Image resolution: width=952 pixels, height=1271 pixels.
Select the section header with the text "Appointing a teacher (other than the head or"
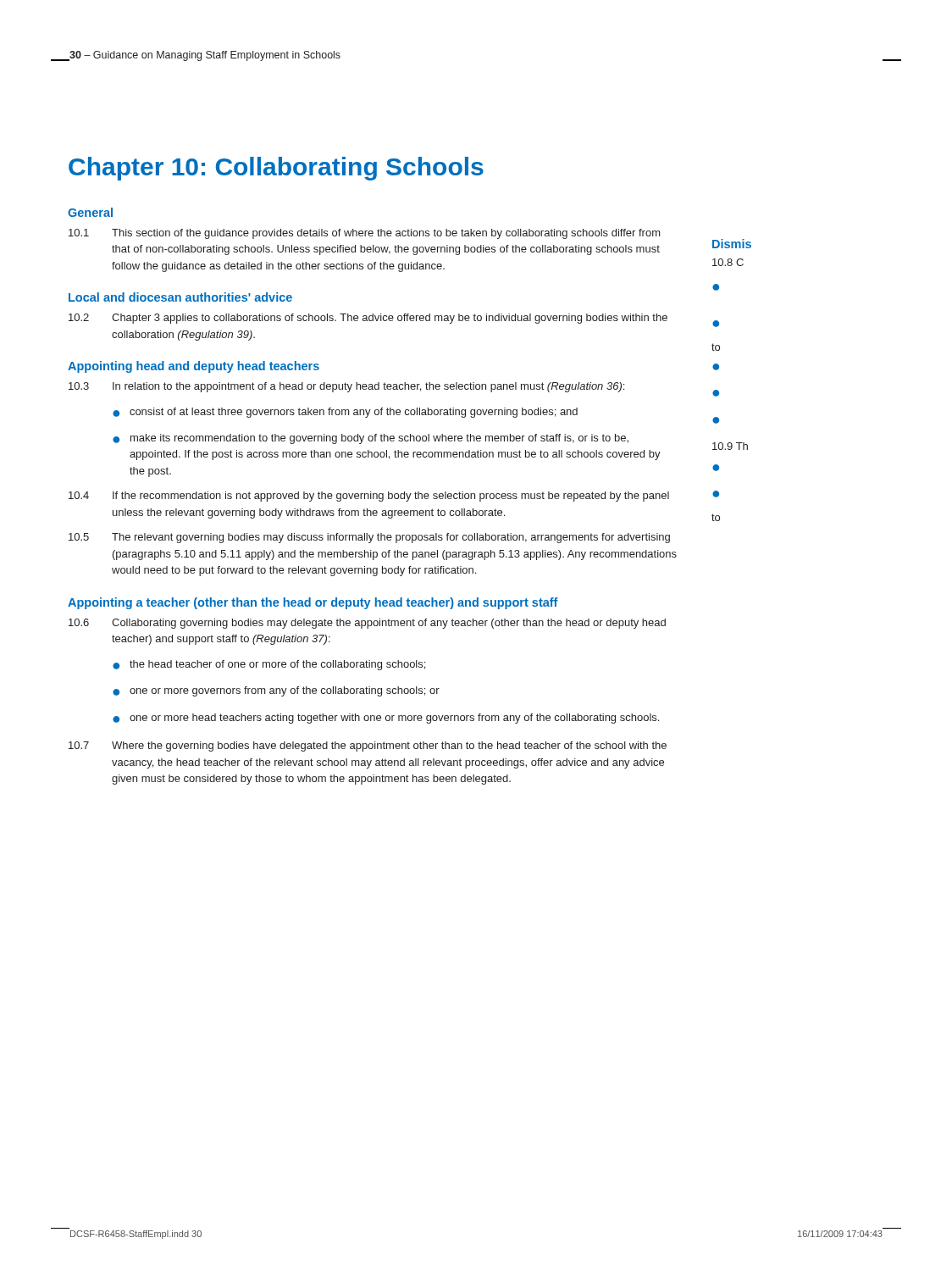[x=313, y=602]
